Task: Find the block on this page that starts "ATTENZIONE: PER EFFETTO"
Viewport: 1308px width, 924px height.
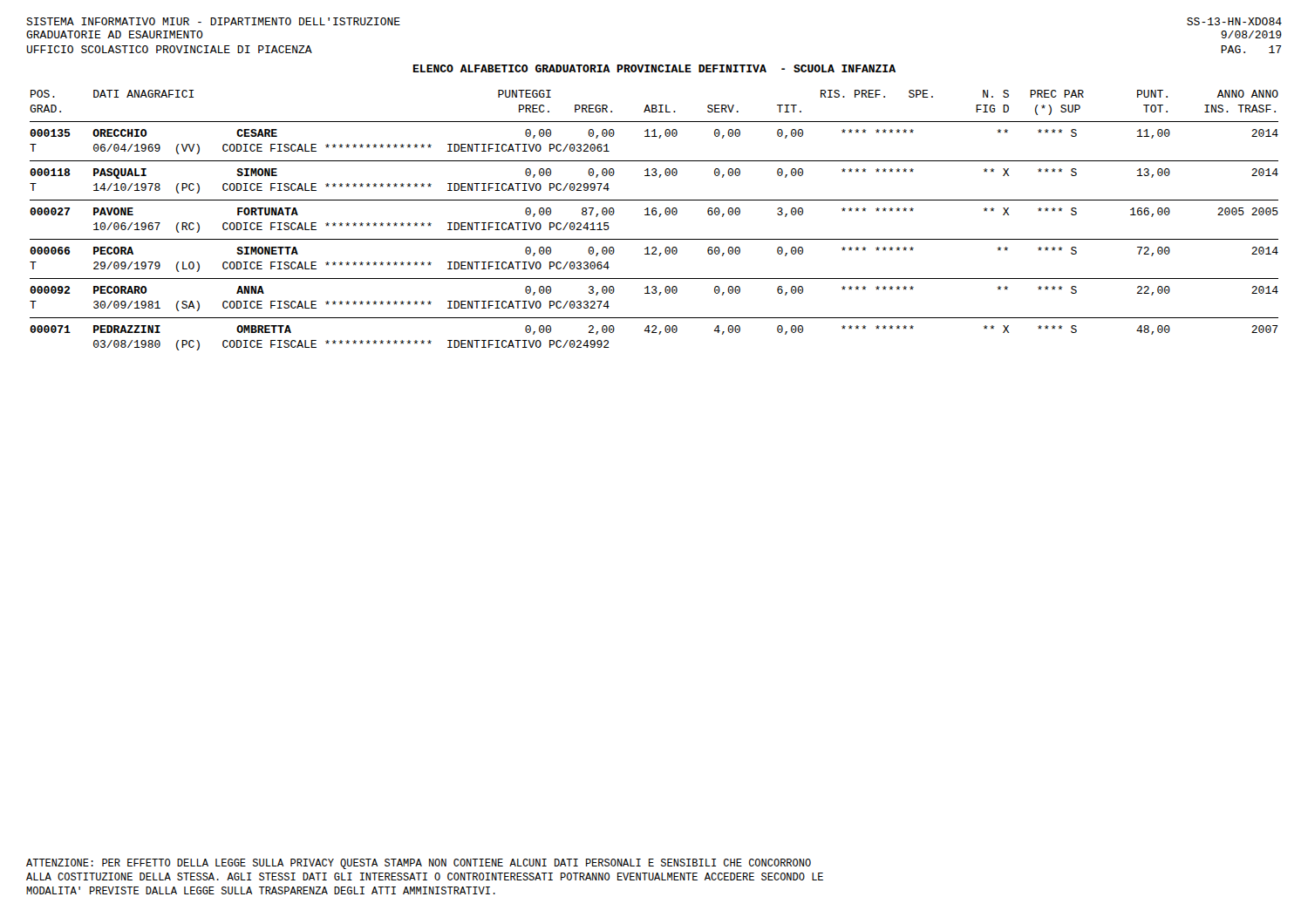Action: pos(654,878)
